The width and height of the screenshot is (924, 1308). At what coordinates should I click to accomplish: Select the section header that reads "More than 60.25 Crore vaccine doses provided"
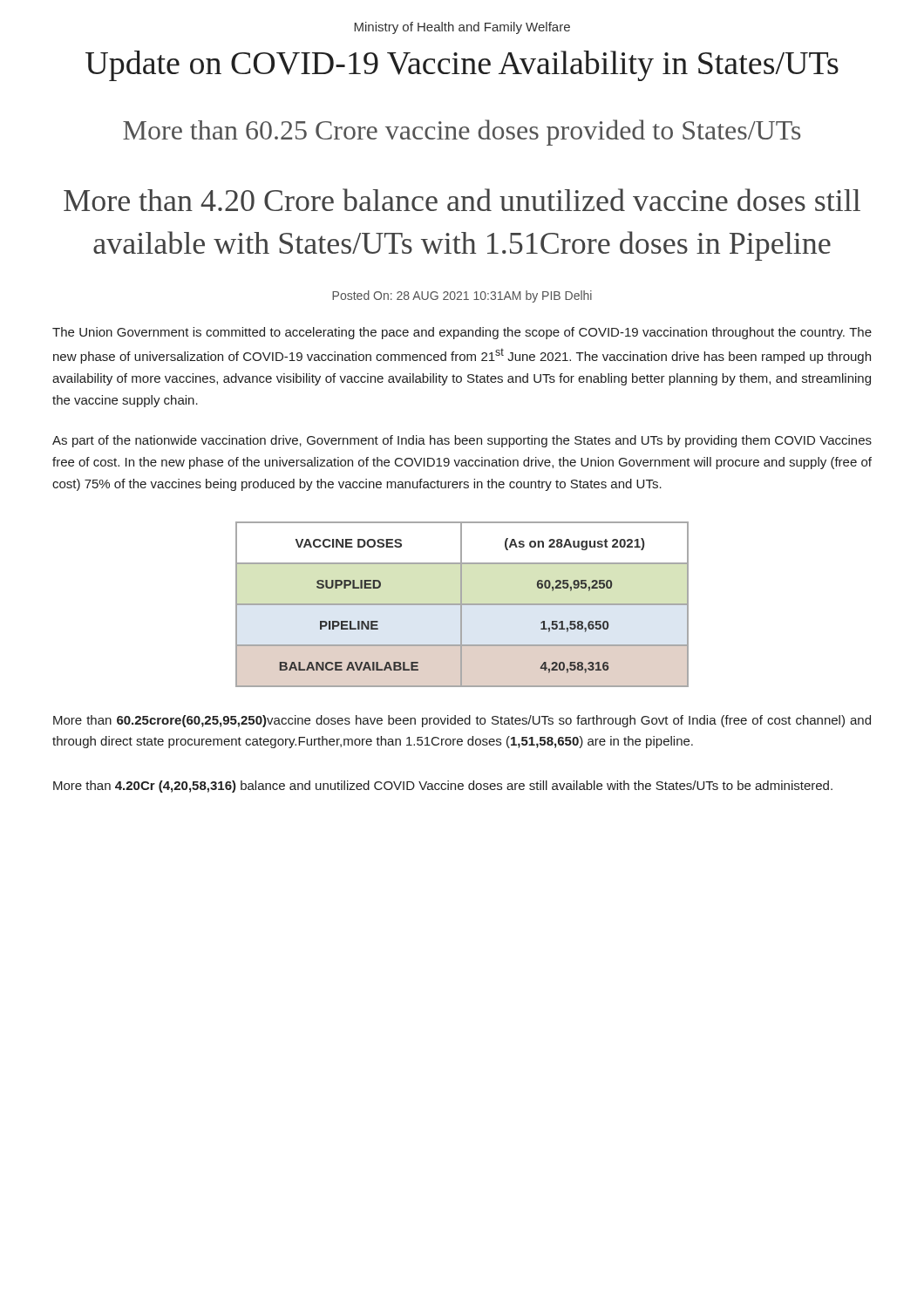coord(462,129)
